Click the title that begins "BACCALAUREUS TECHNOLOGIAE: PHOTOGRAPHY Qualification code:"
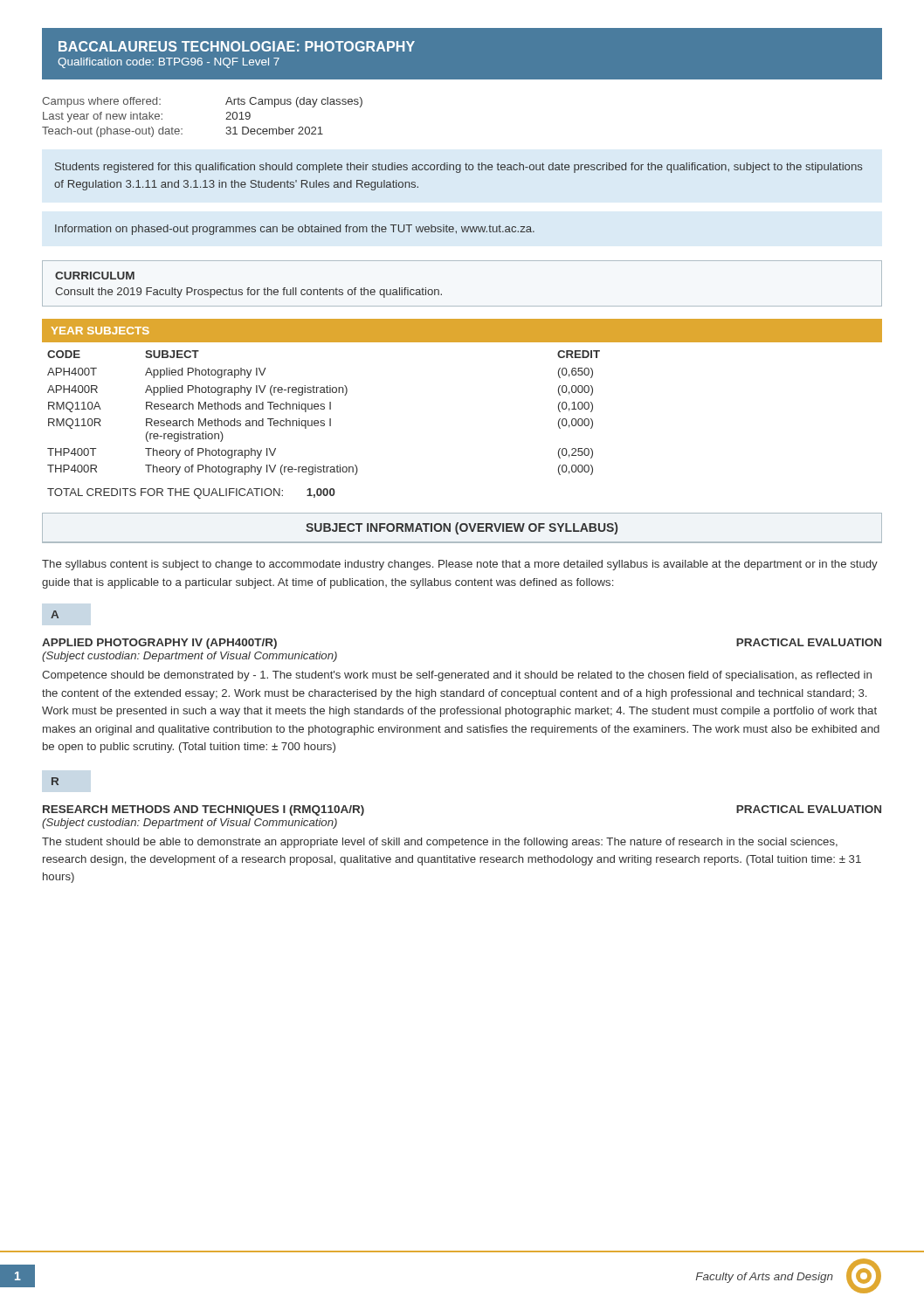Viewport: 924px width, 1310px height. pyautogui.click(x=237, y=46)
